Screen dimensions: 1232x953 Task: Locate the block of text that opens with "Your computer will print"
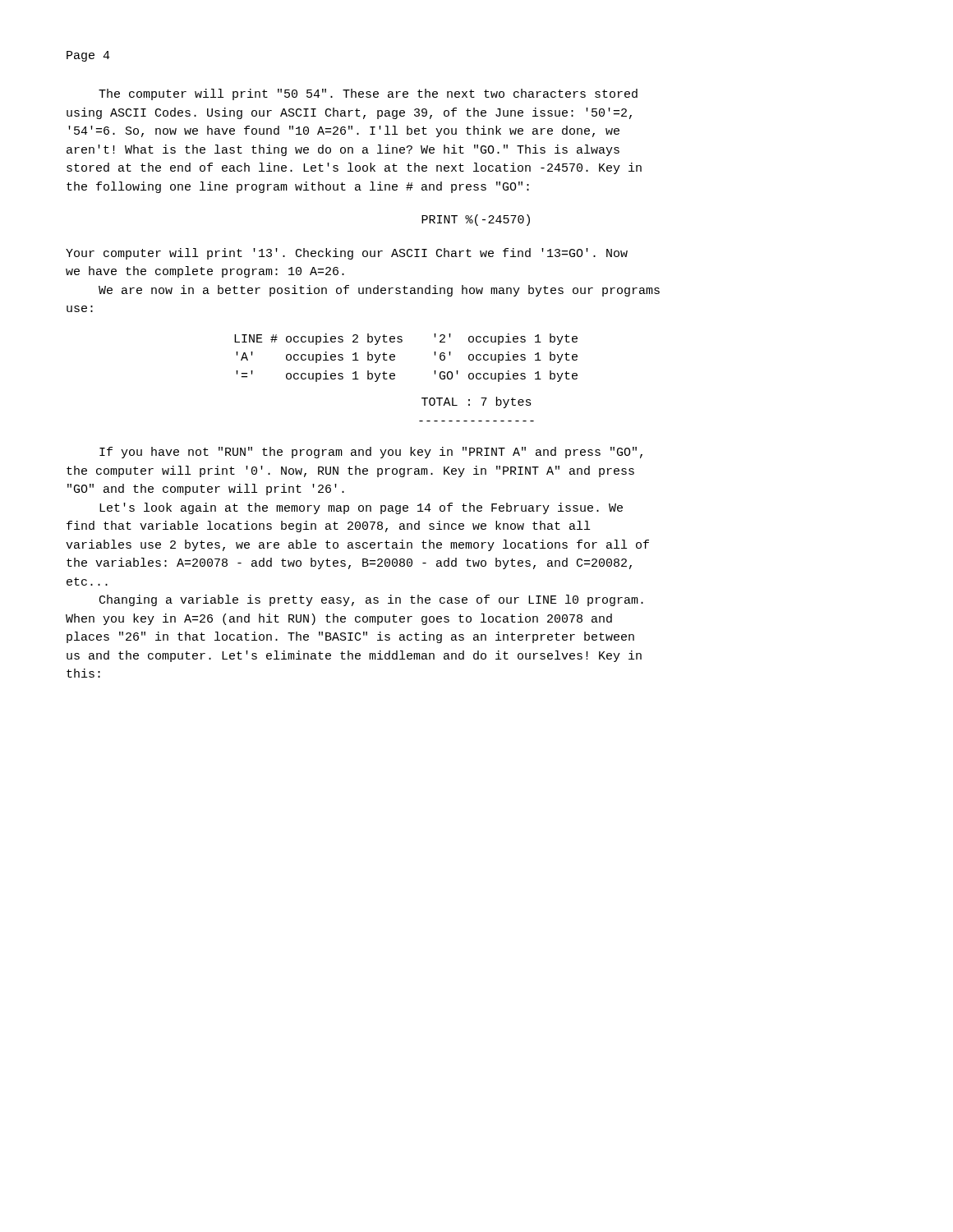363,282
